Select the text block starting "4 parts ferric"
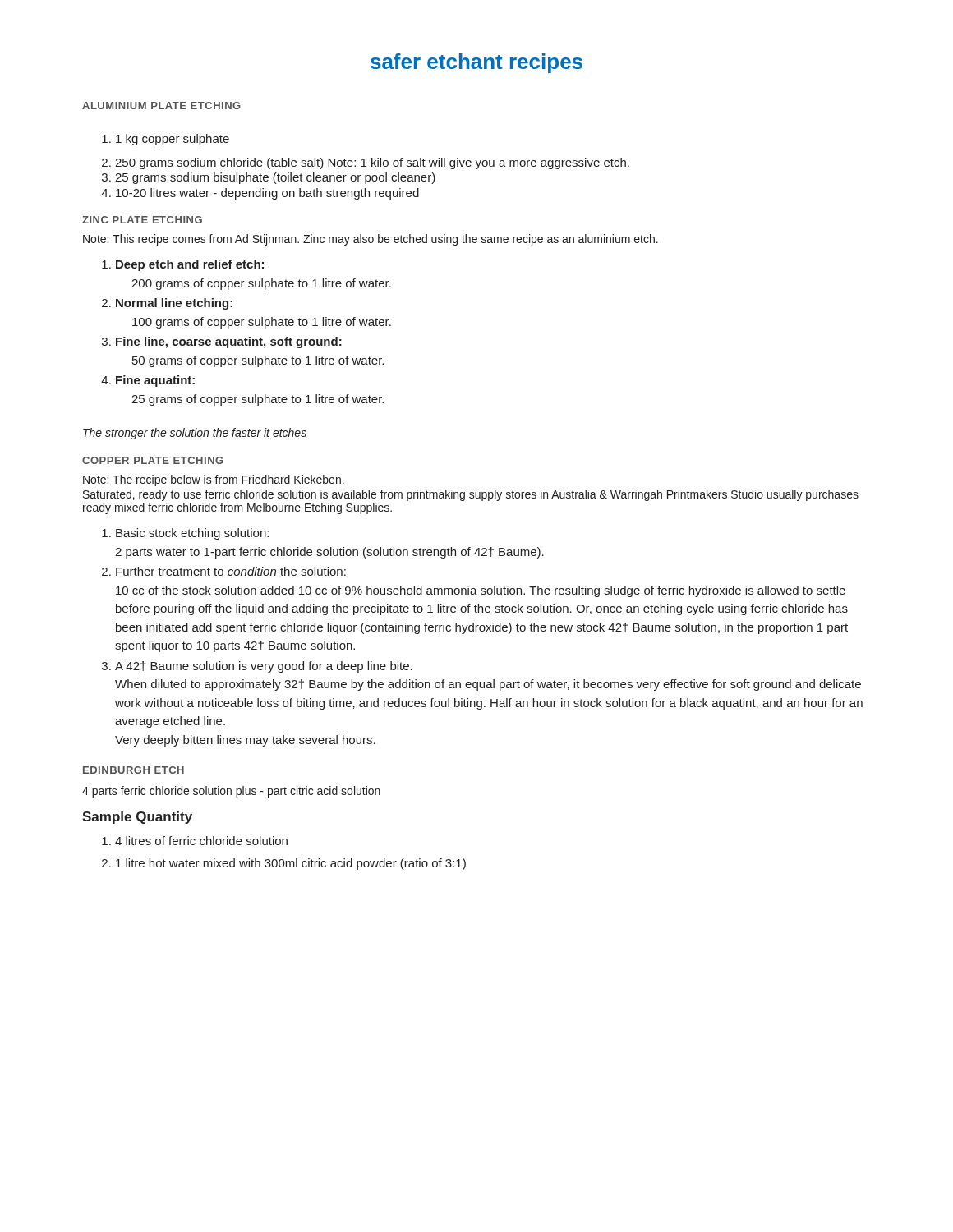The image size is (953, 1232). coord(231,792)
